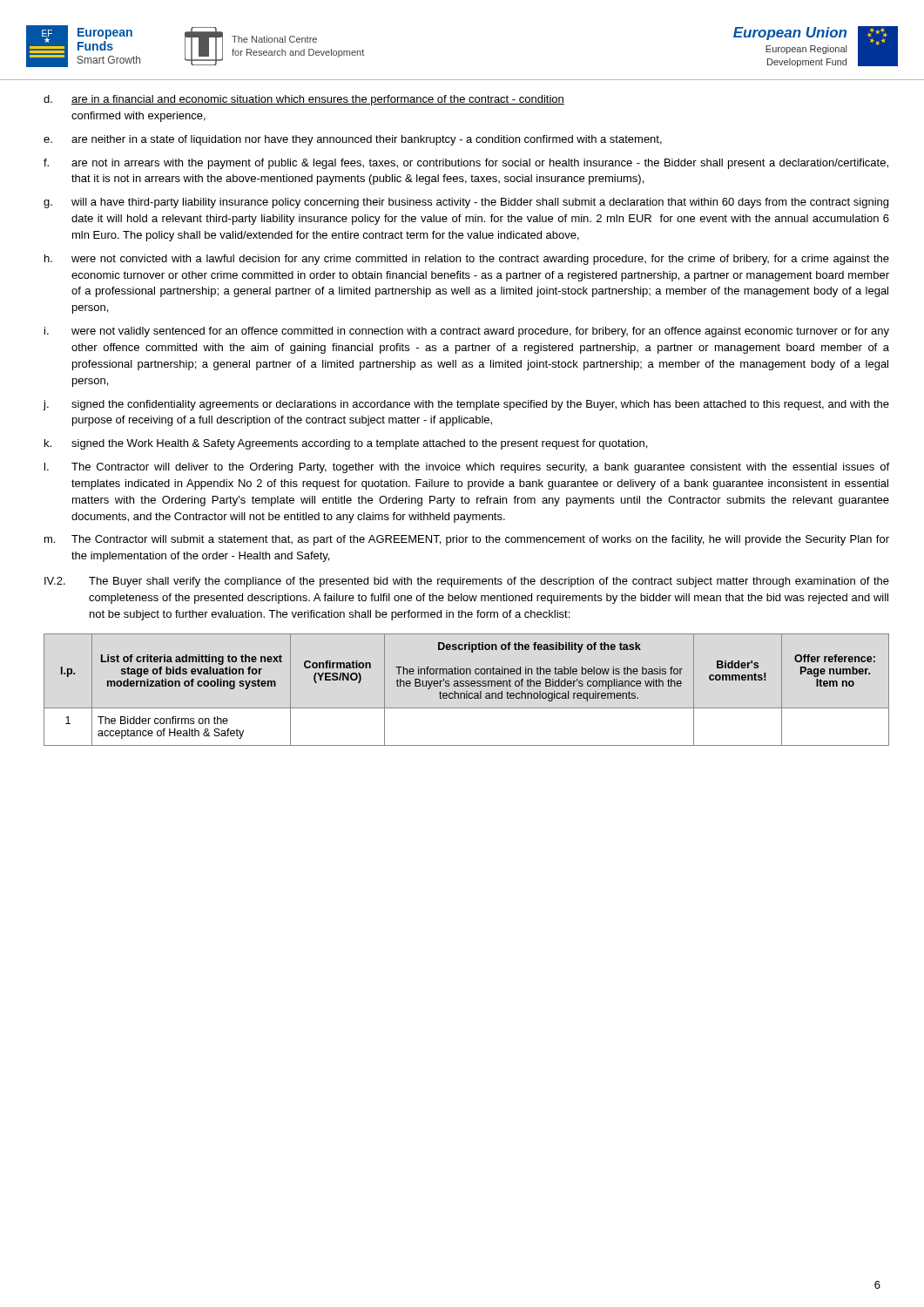Find the passage starting "f. are not in"
Viewport: 924px width, 1307px height.
[466, 171]
